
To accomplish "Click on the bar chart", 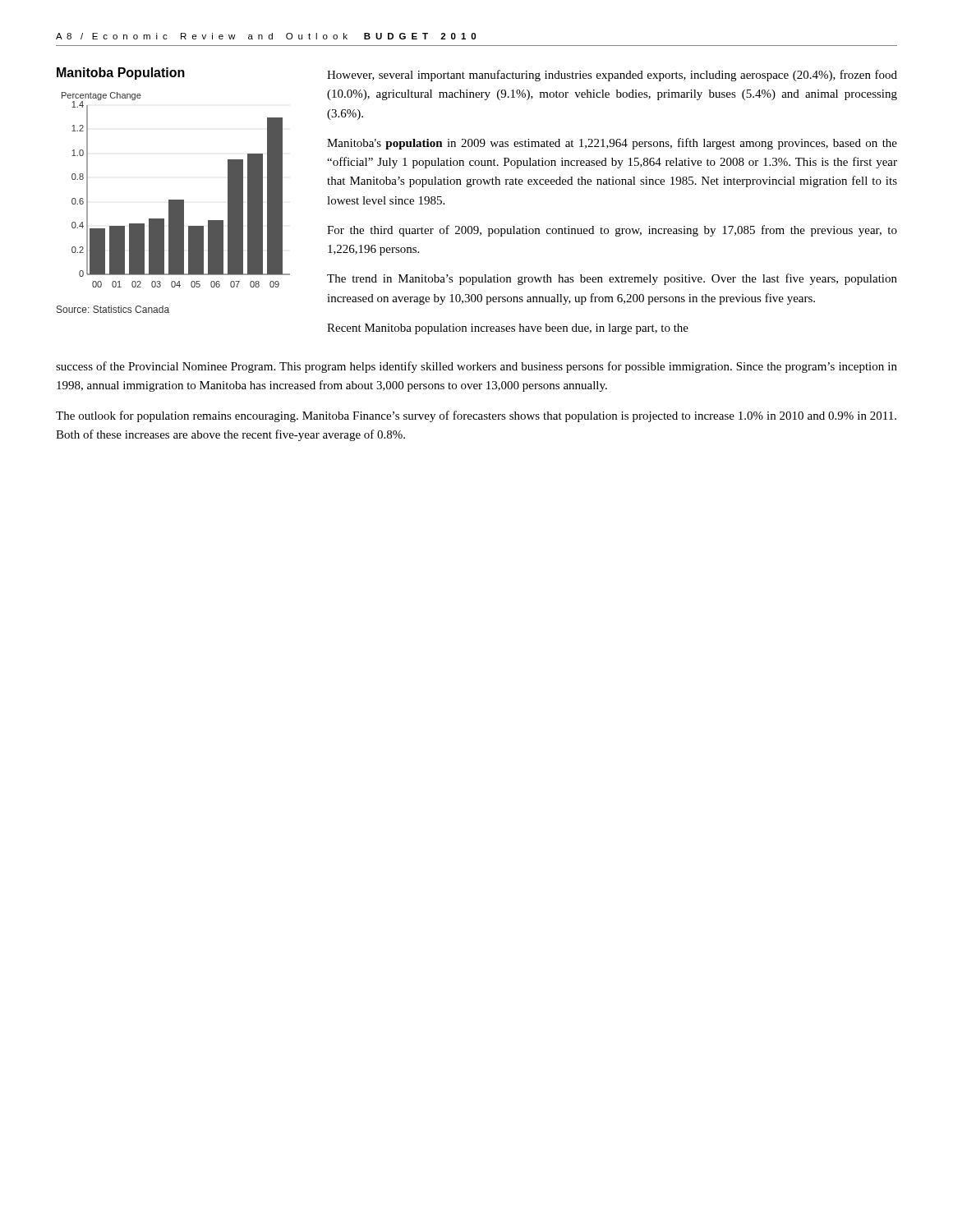I will click(x=179, y=191).
